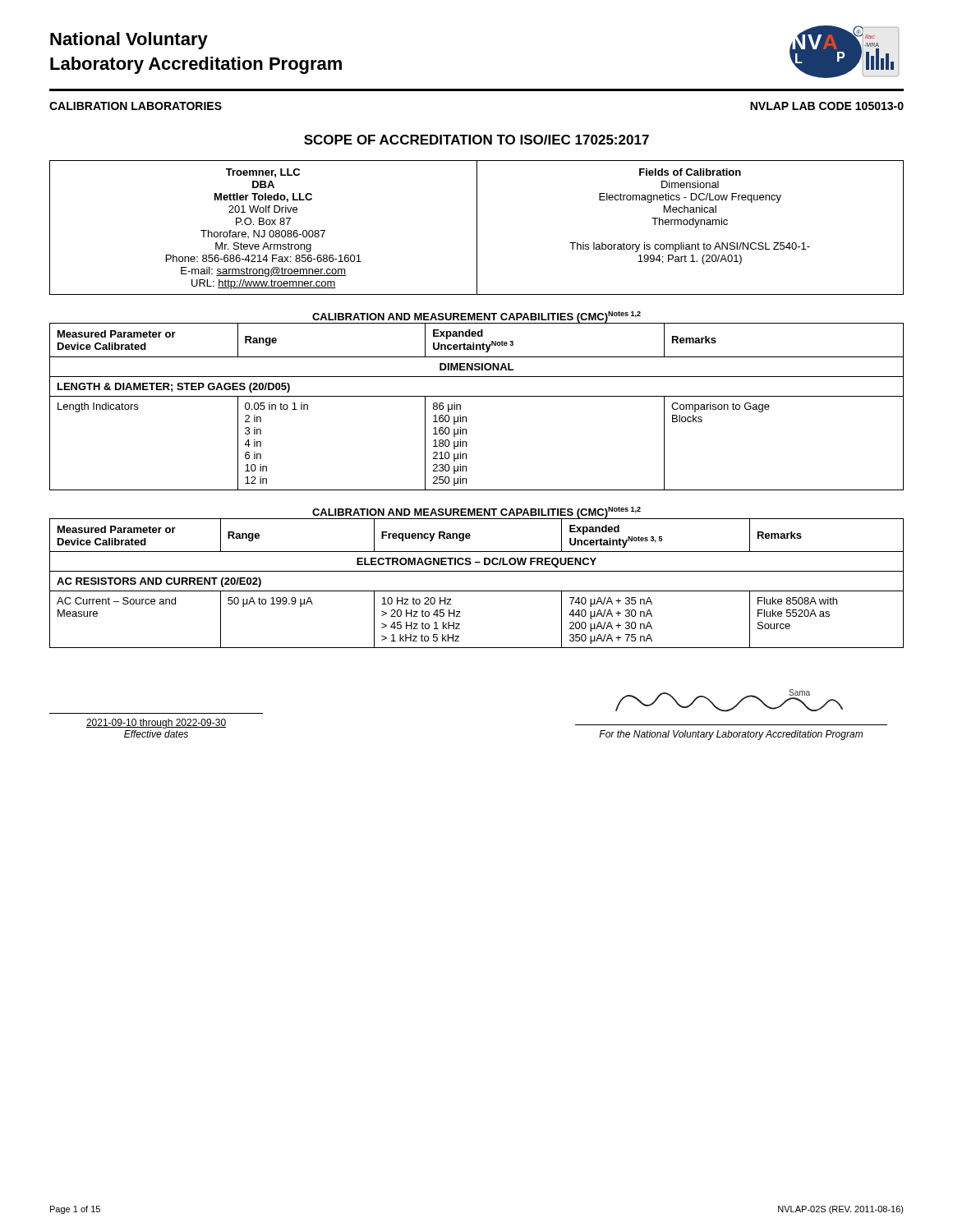953x1232 pixels.
Task: Locate the table with the text "Comparison to Gage Blocks"
Action: pyautogui.click(x=476, y=407)
